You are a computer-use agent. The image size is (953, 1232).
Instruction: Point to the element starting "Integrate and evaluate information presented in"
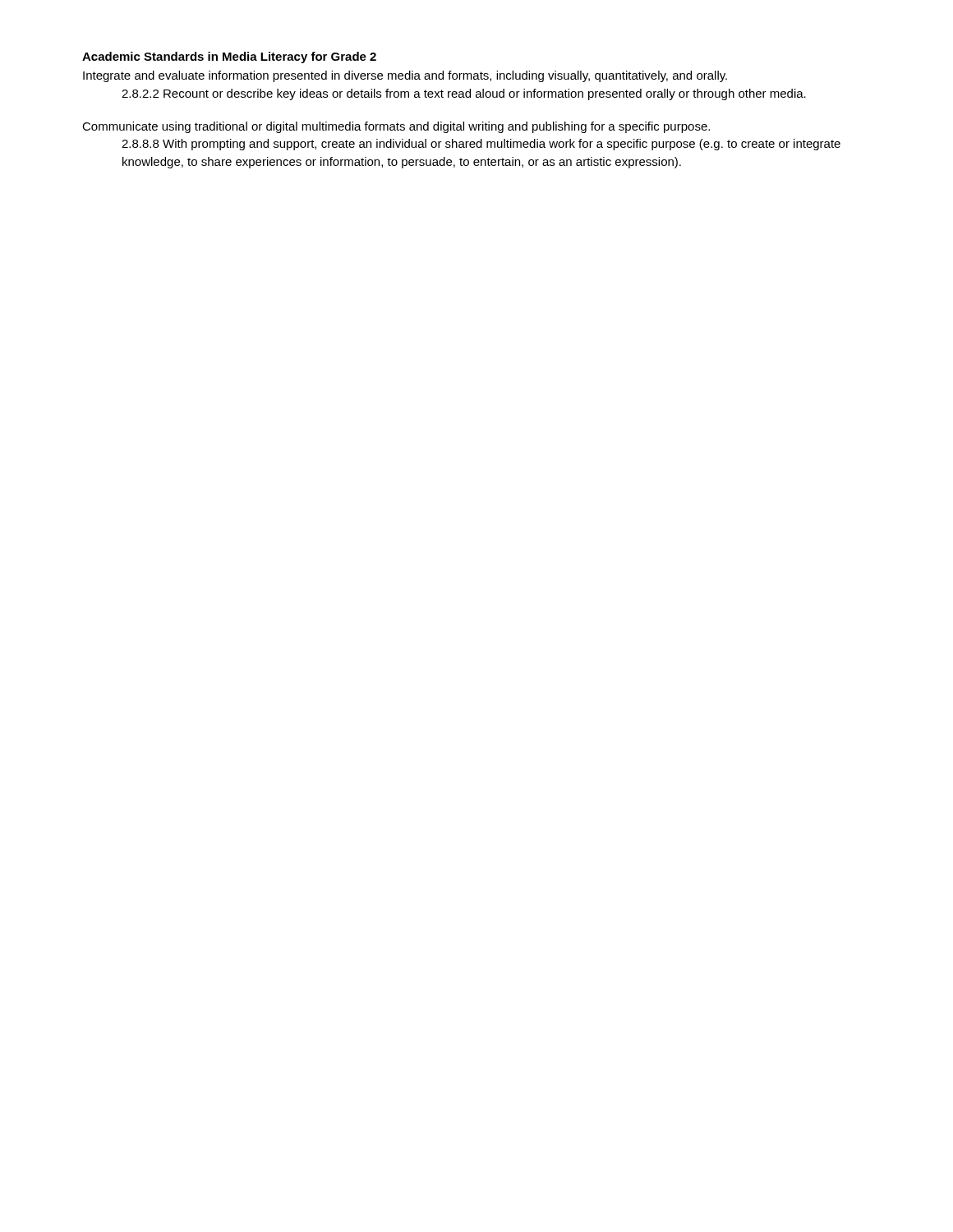476,85
